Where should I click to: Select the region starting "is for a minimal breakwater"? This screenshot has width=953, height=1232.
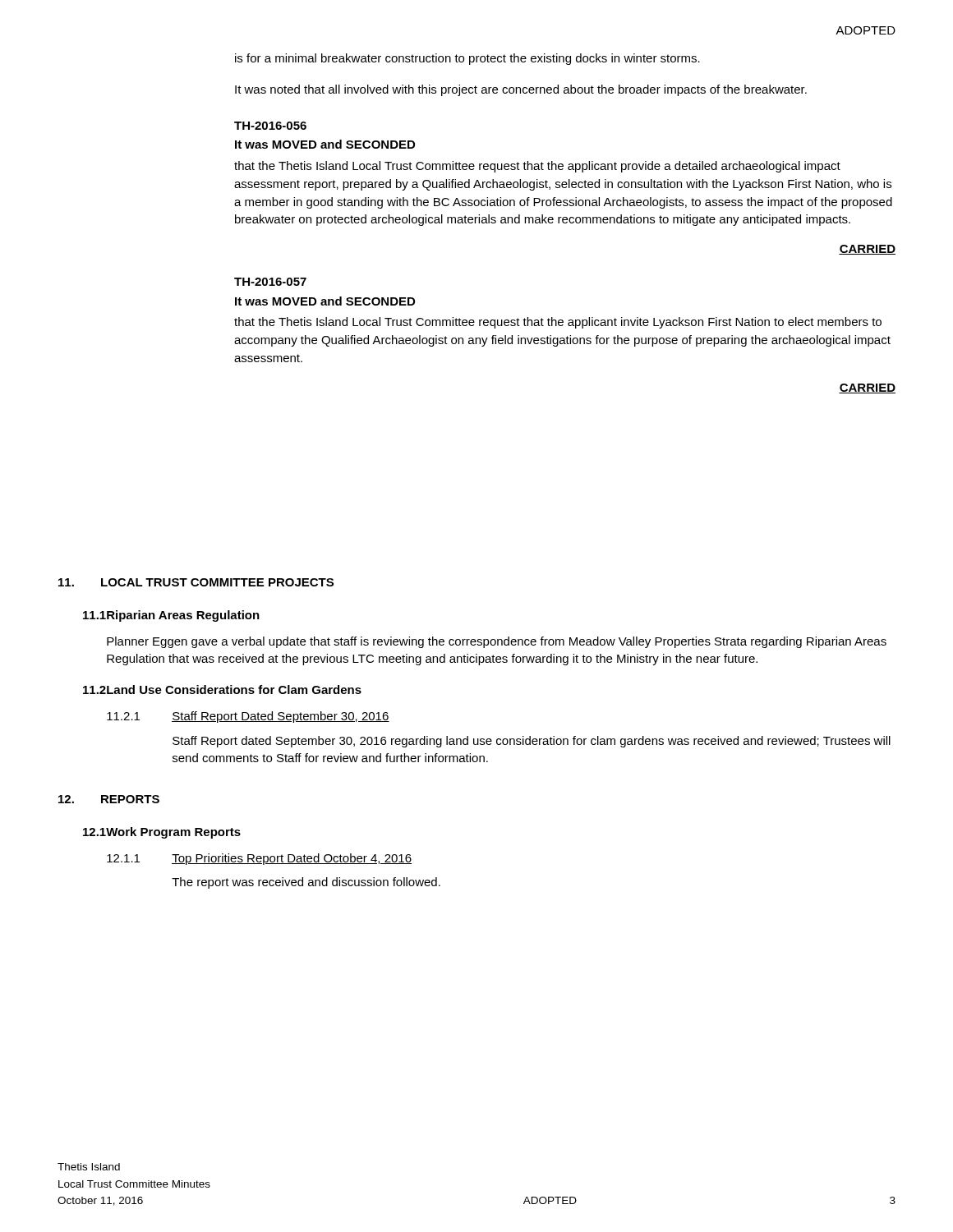(467, 58)
